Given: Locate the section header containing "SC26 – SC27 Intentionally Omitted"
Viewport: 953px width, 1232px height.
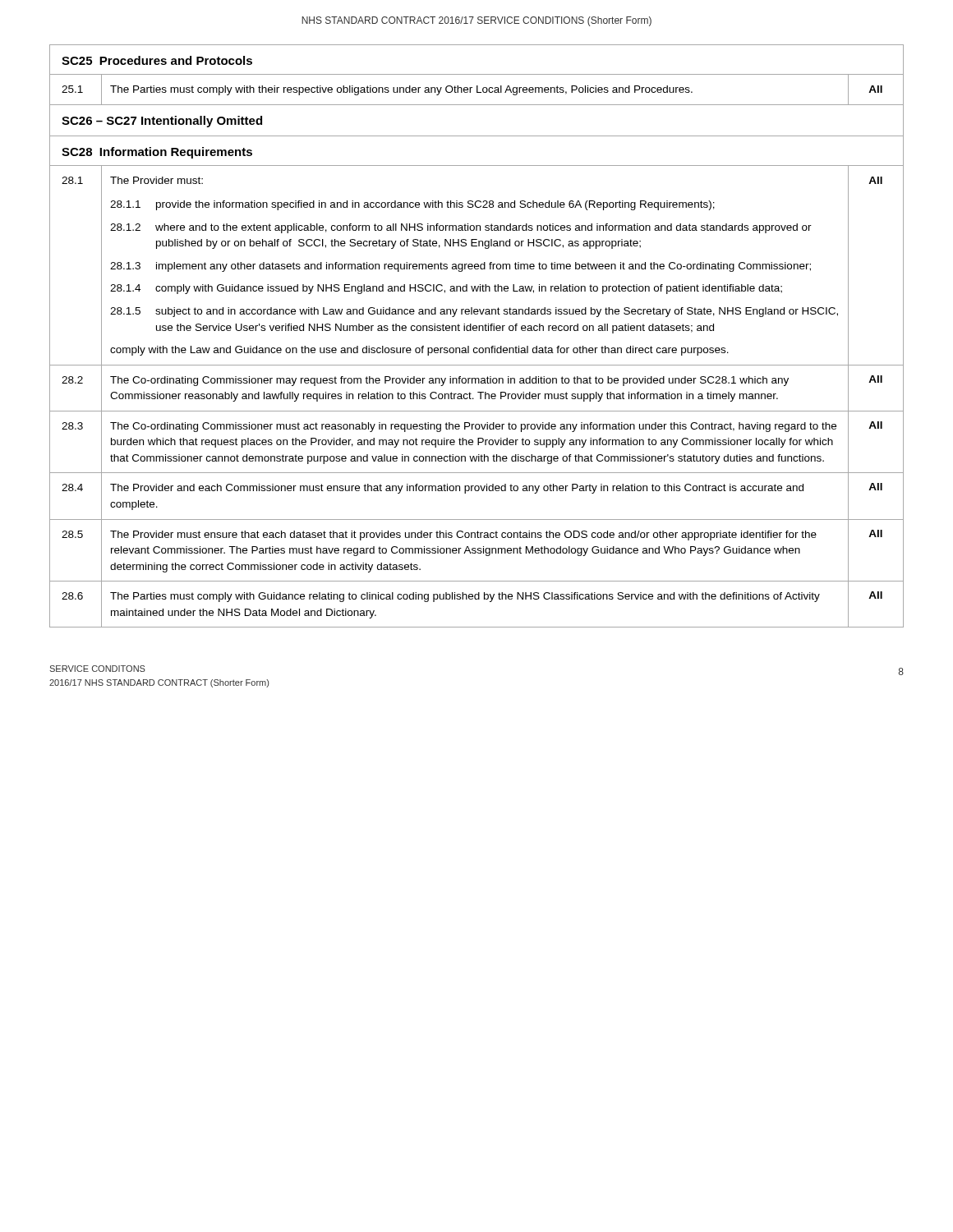Looking at the screenshot, I should (x=162, y=120).
